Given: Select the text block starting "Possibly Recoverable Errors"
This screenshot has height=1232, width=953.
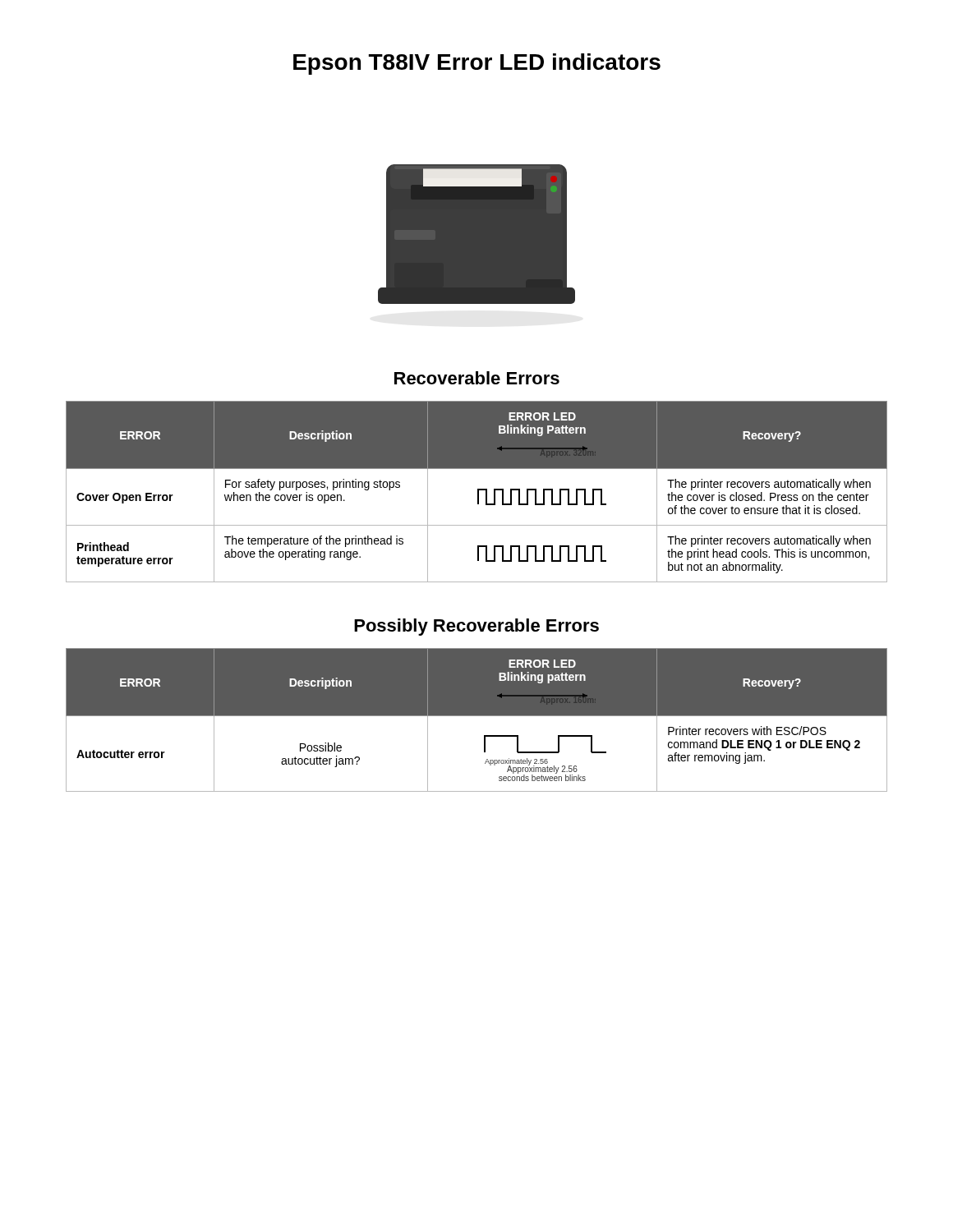Looking at the screenshot, I should (x=476, y=625).
